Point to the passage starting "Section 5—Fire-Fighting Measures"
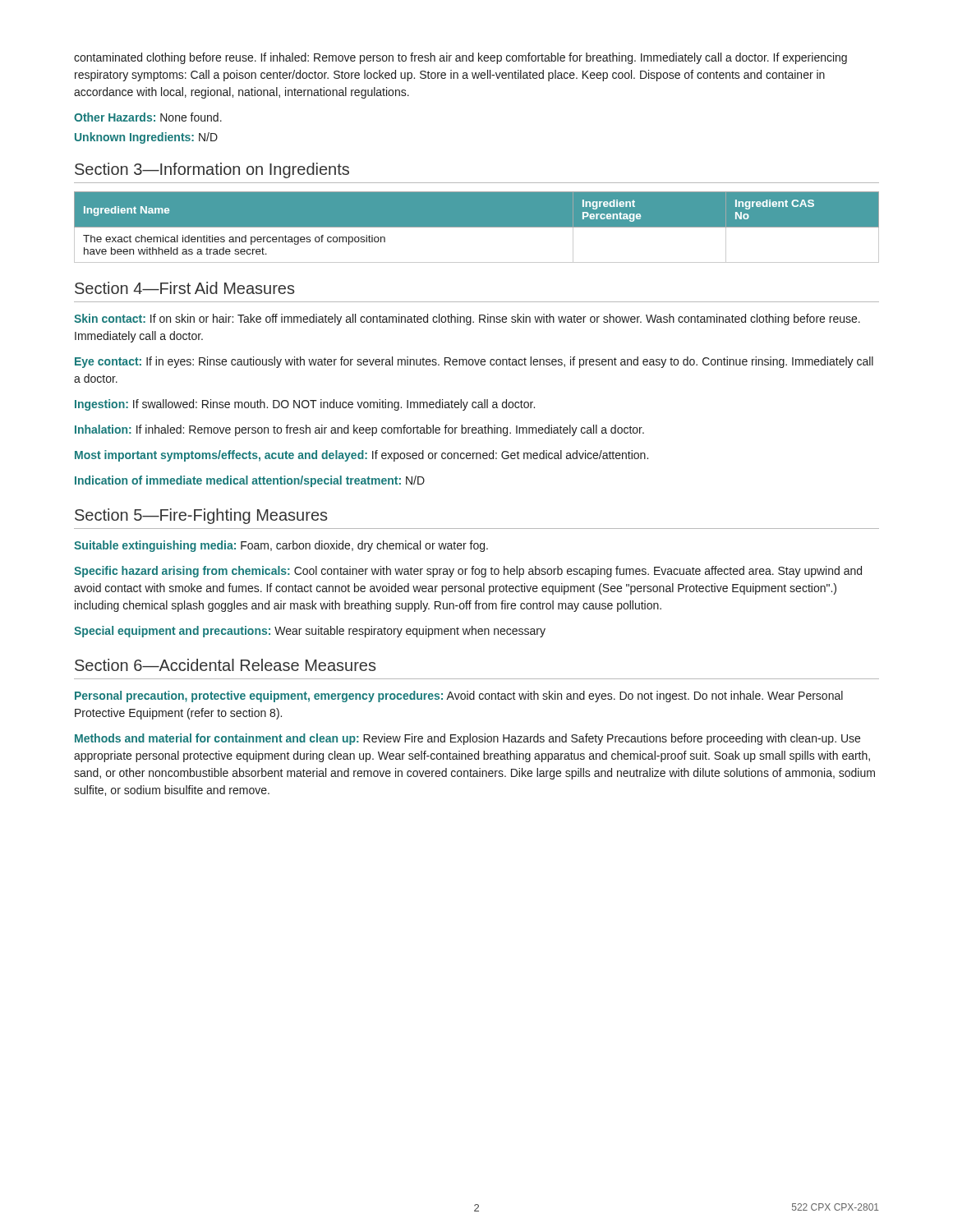953x1232 pixels. (201, 515)
